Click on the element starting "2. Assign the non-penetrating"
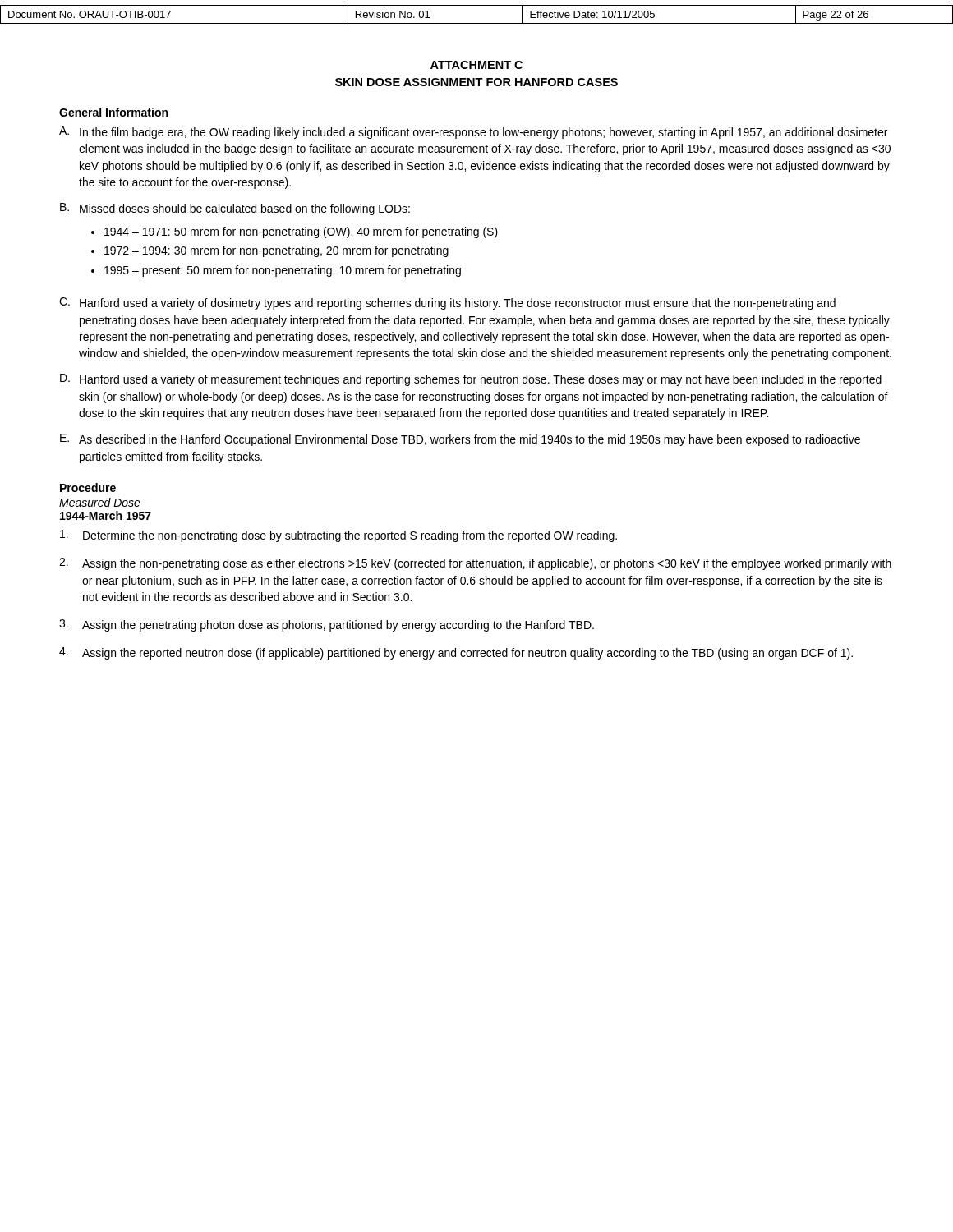Viewport: 953px width, 1232px height. [x=476, y=580]
